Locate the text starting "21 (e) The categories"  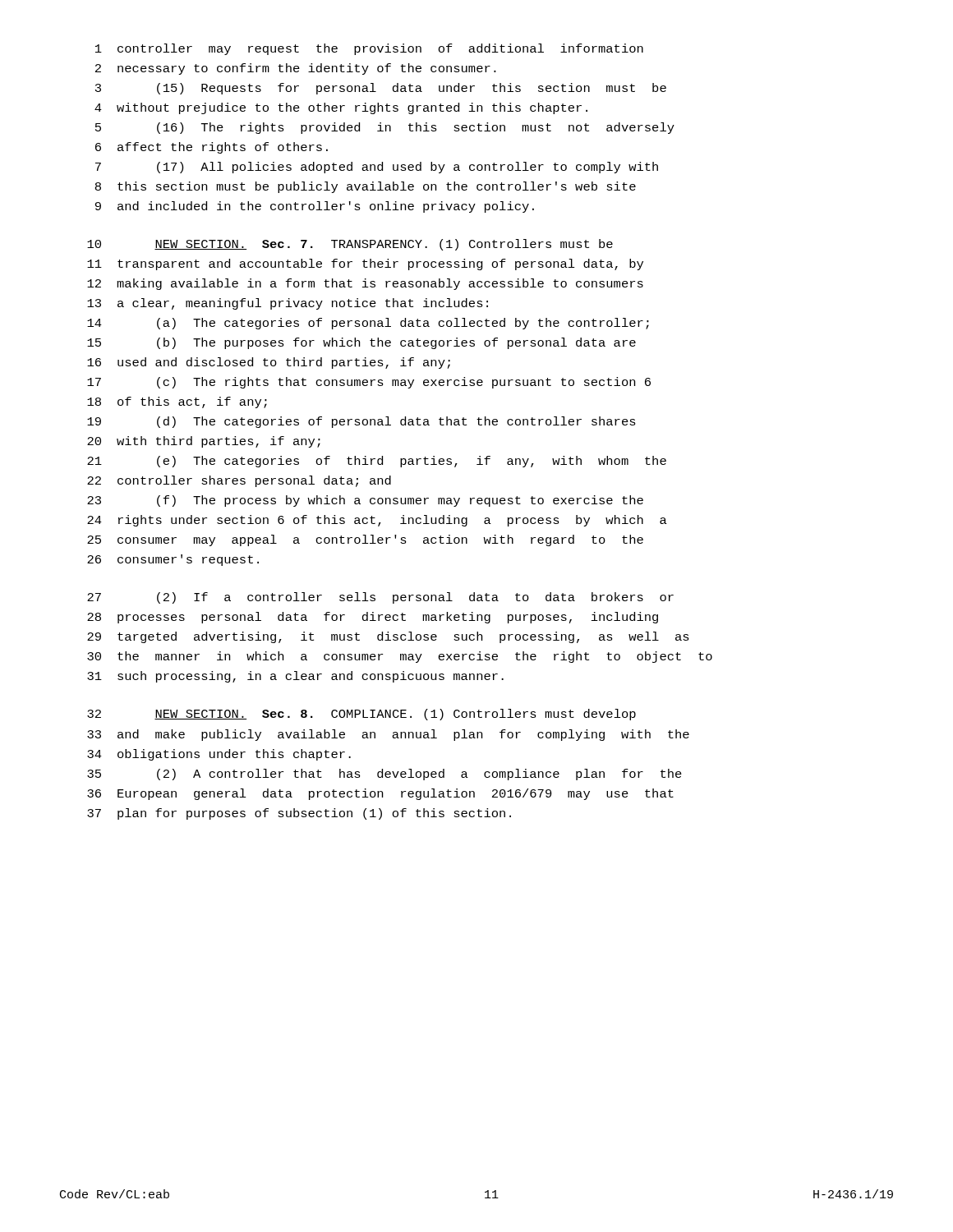(476, 472)
